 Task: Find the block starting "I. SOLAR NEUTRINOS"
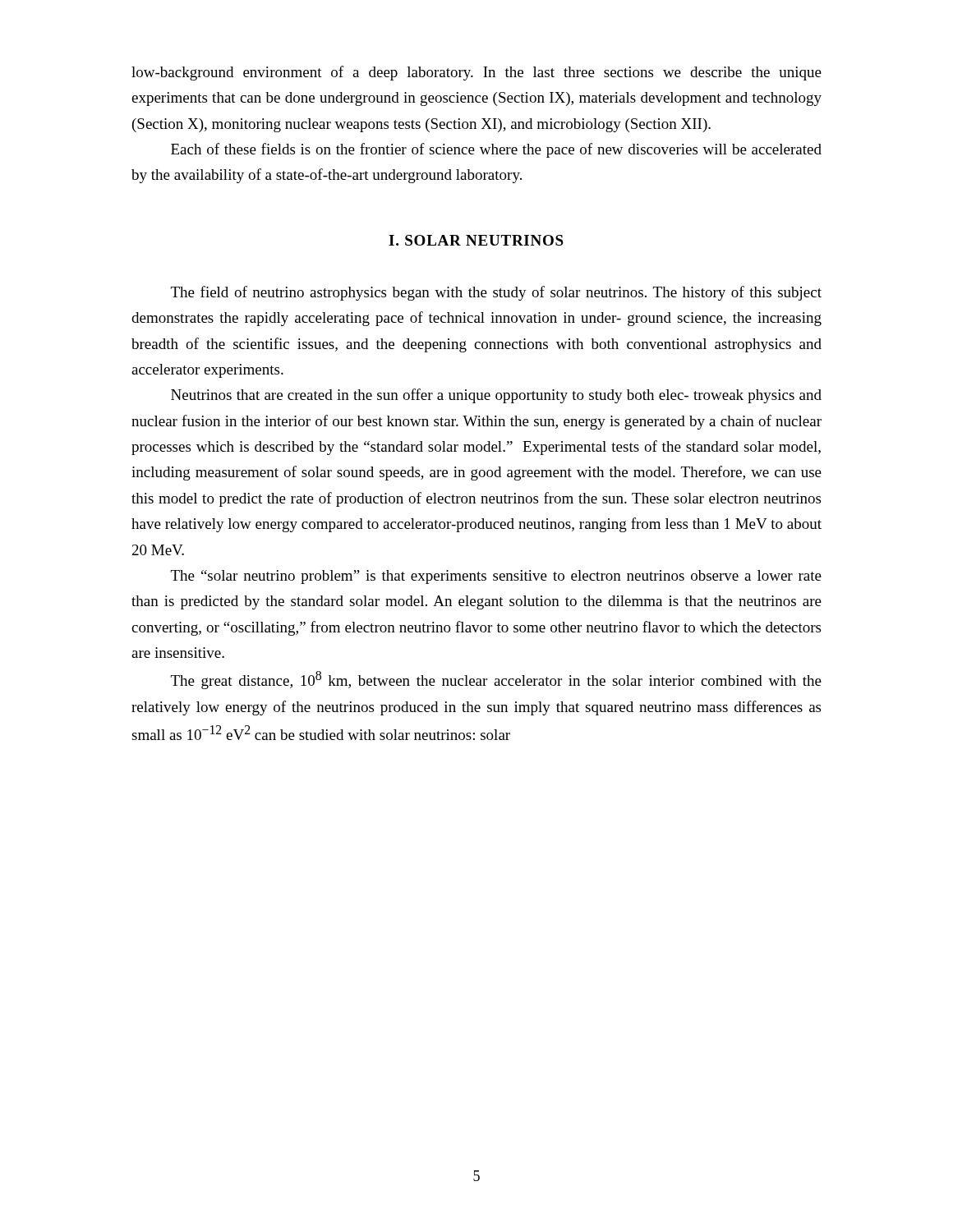476,240
